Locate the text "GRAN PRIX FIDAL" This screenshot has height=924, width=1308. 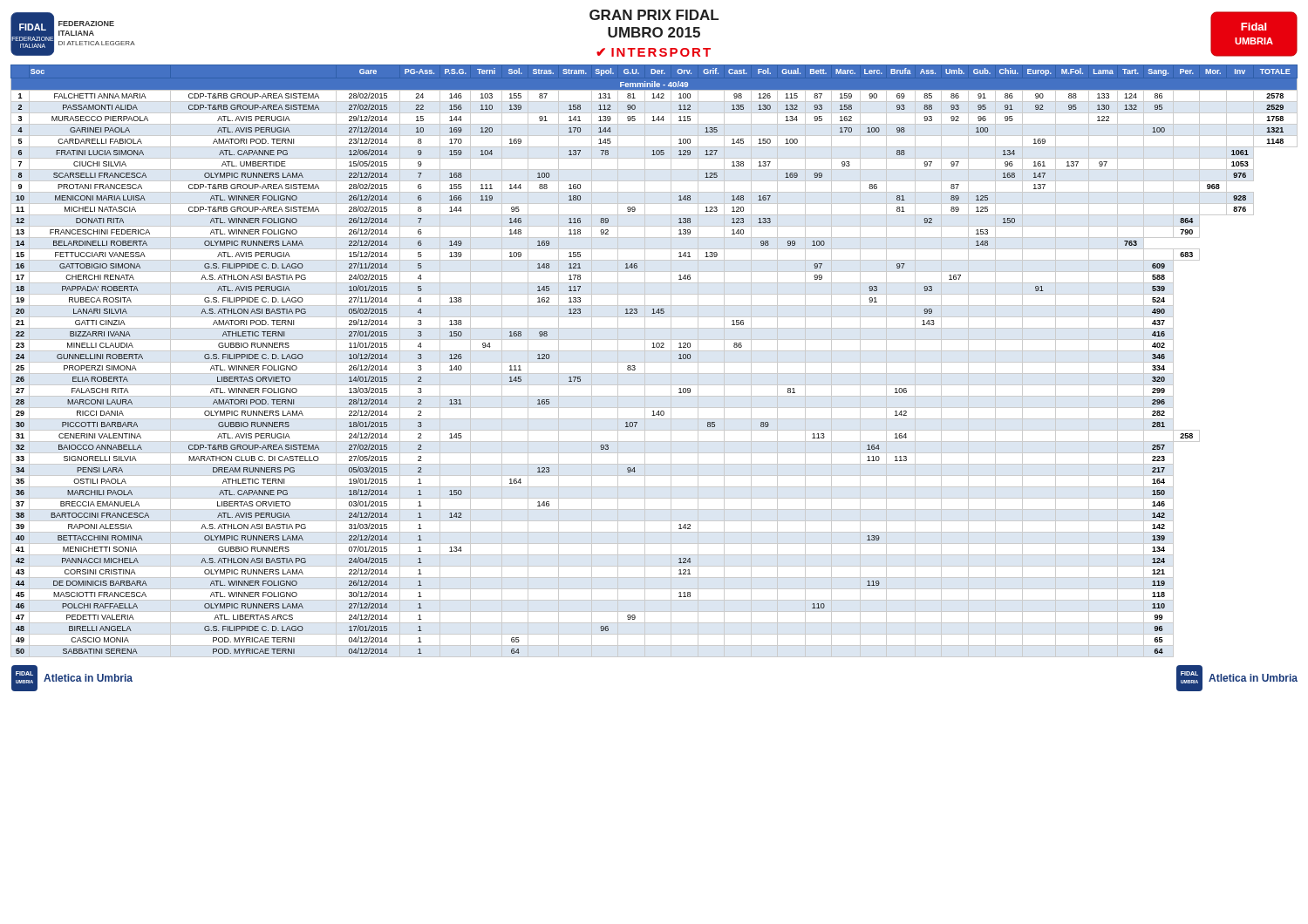click(654, 15)
